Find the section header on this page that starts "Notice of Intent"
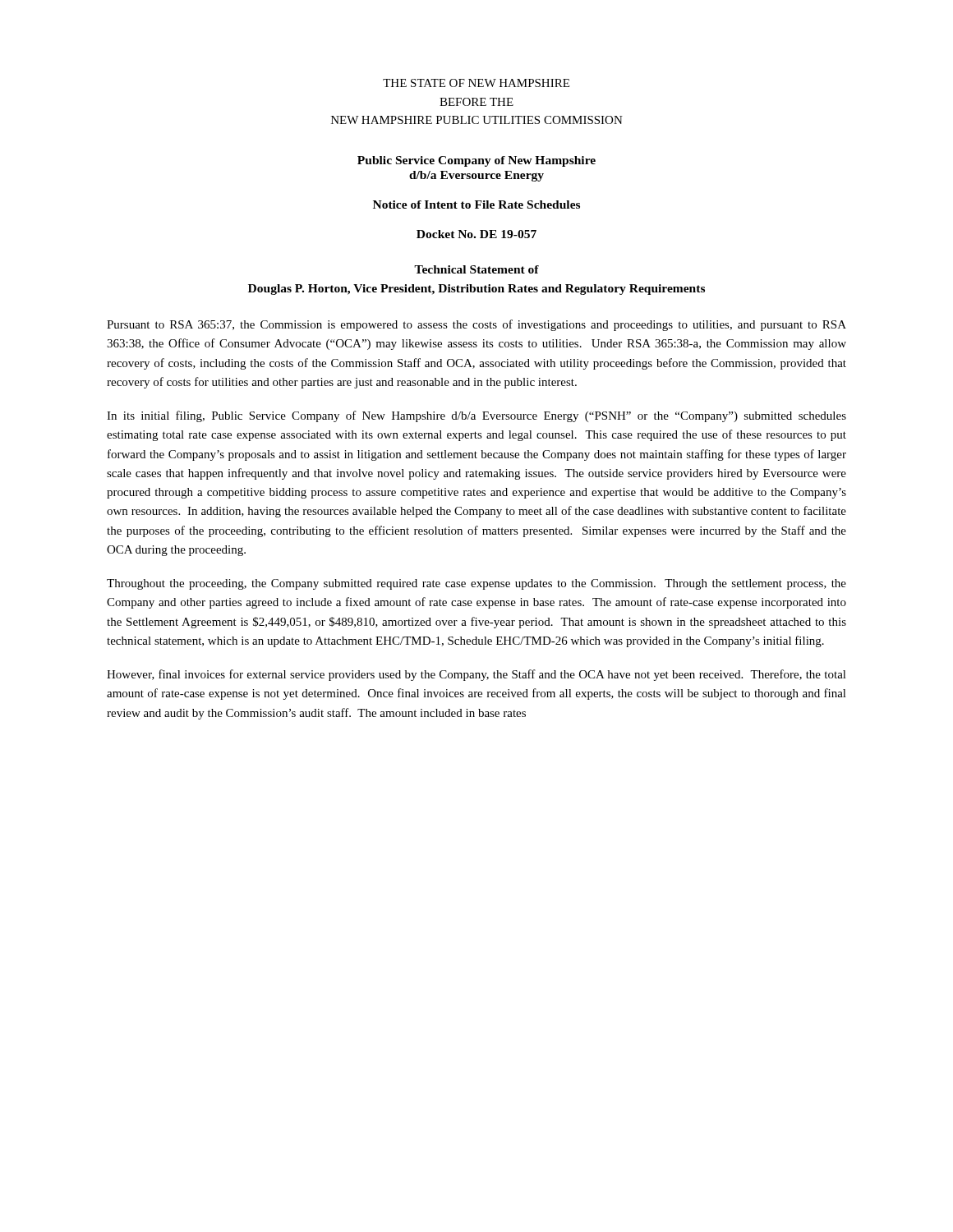The height and width of the screenshot is (1232, 953). (476, 204)
